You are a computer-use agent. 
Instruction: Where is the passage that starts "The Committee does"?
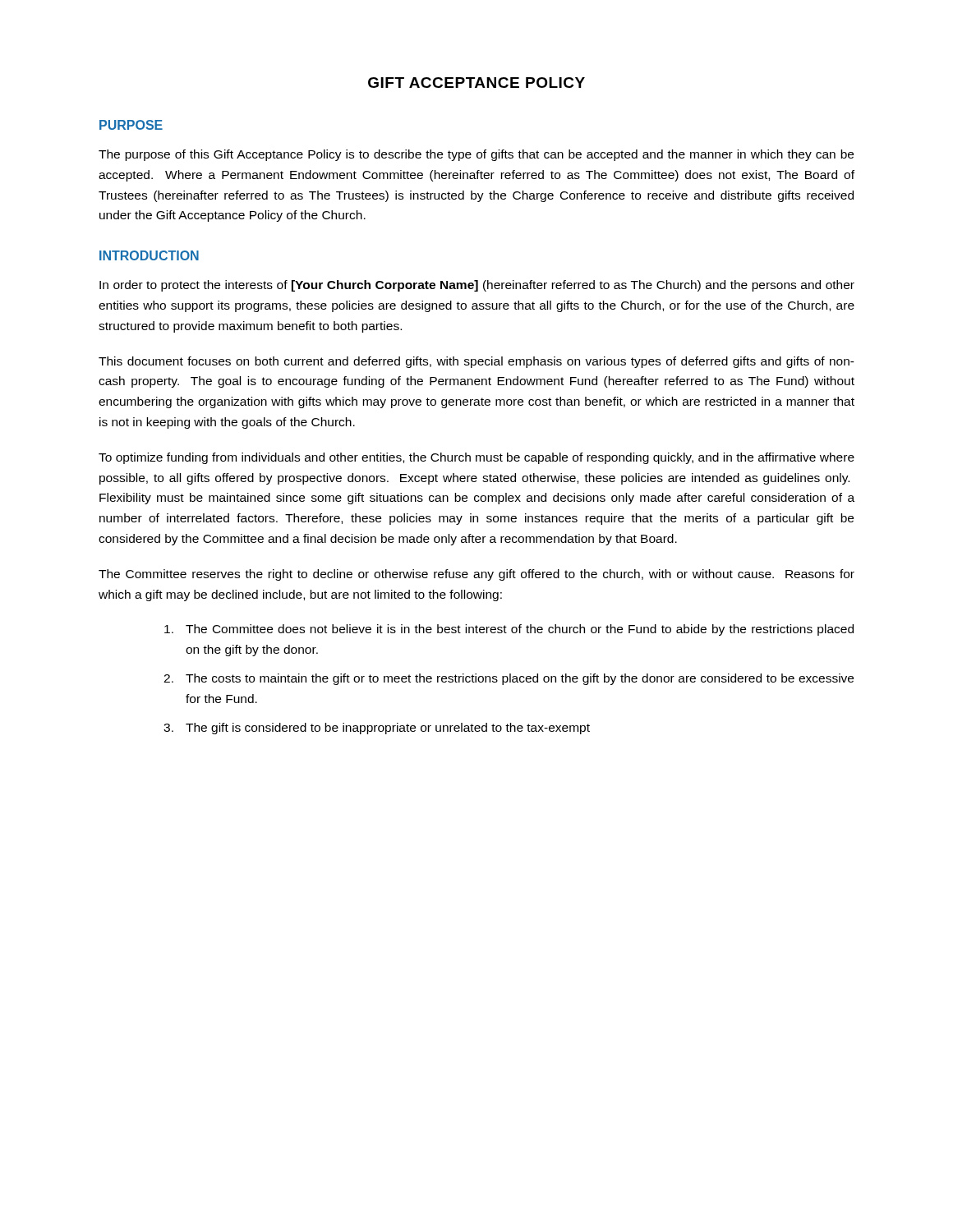pos(501,640)
